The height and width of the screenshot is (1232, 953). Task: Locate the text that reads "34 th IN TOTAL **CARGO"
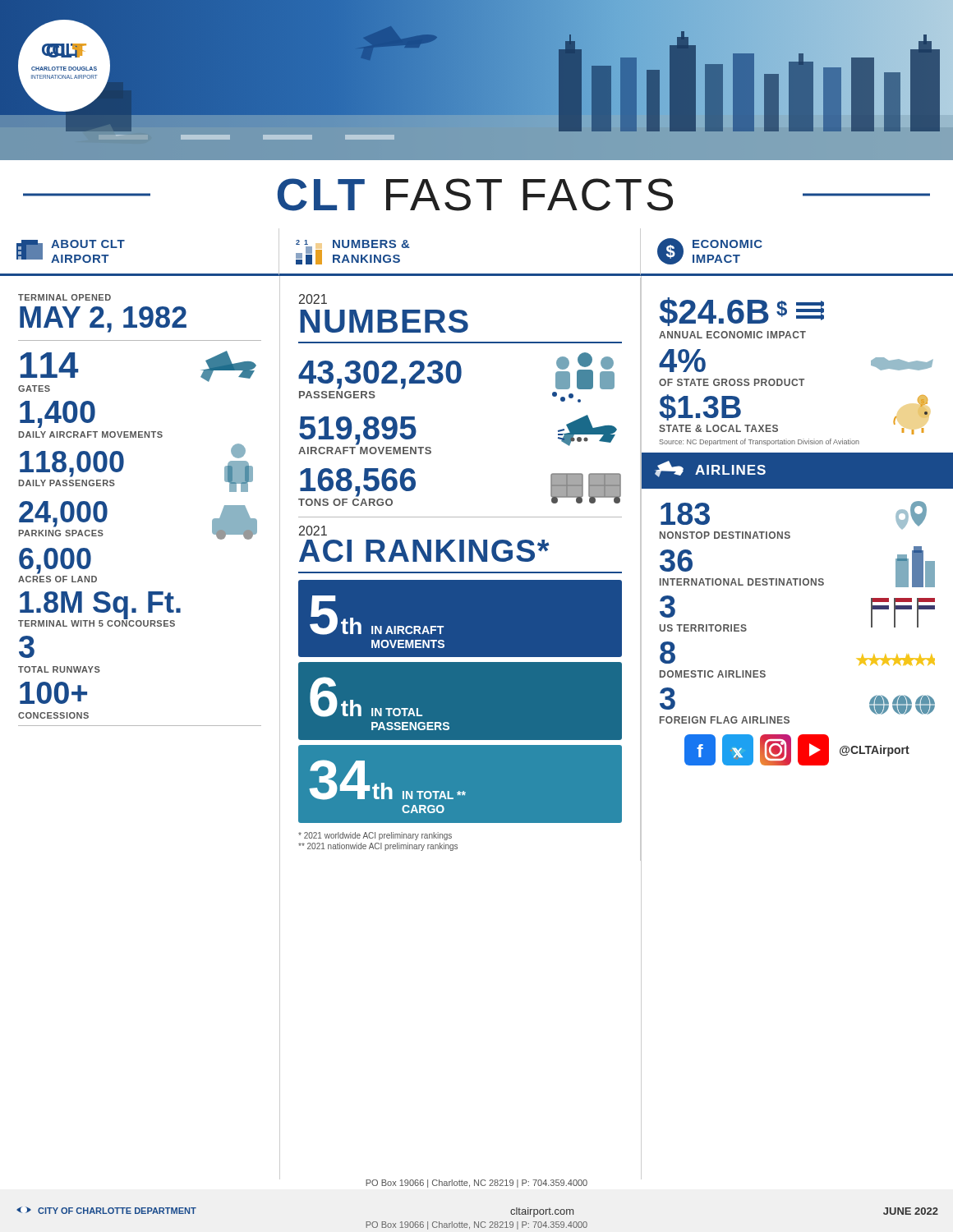tap(387, 782)
